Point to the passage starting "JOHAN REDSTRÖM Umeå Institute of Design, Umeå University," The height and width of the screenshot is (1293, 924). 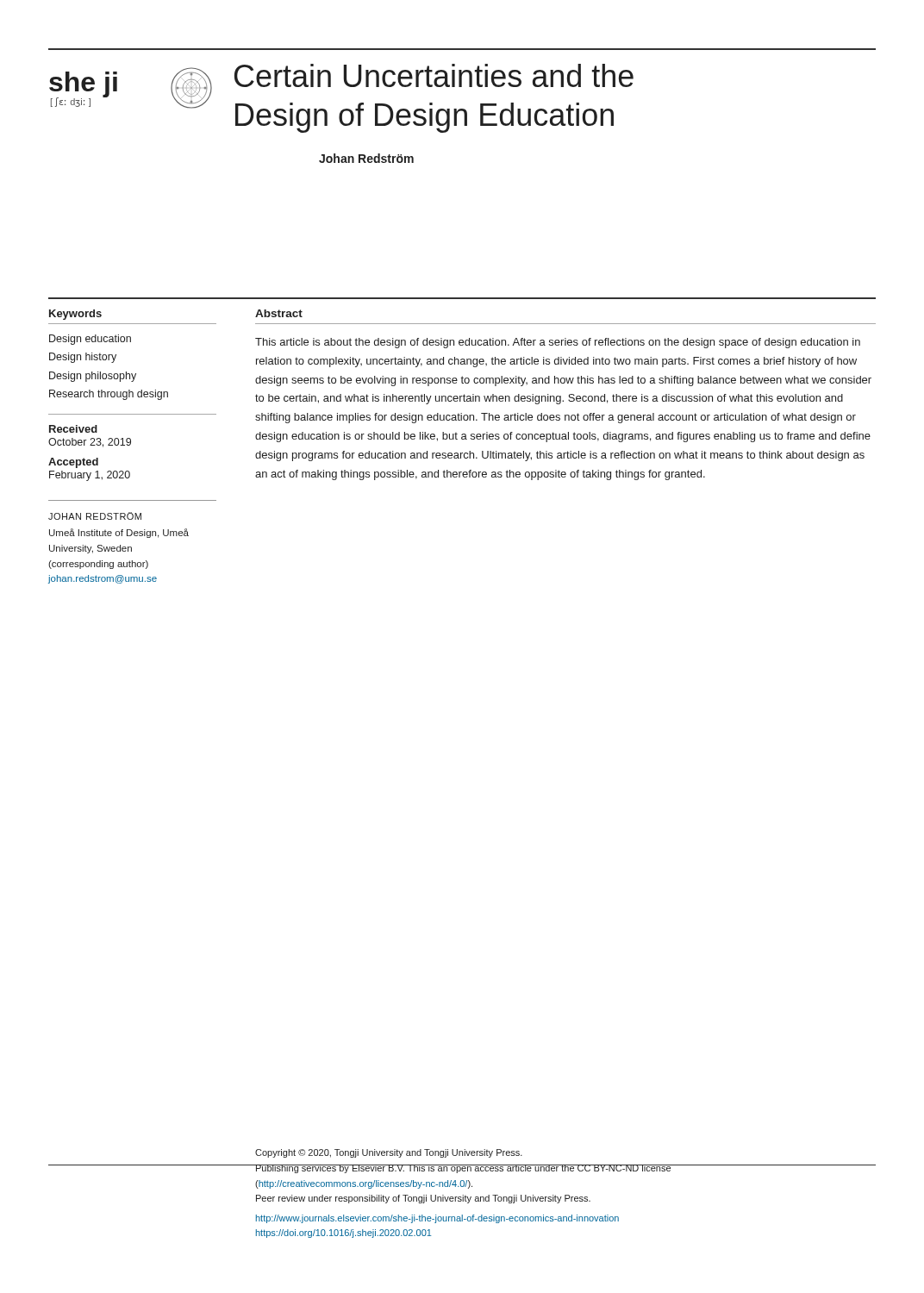[132, 548]
